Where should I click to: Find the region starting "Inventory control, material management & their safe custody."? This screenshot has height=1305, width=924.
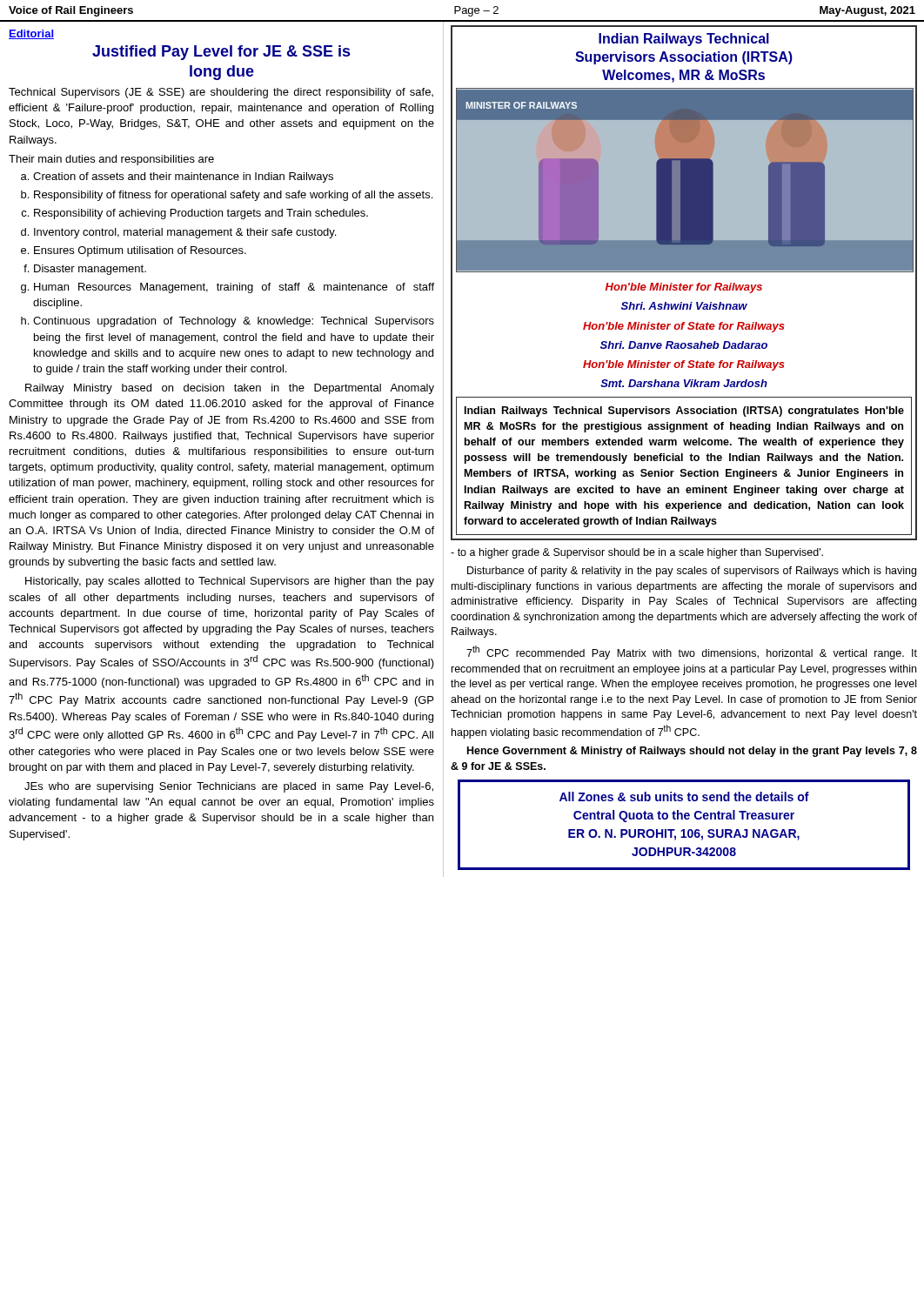click(x=185, y=231)
